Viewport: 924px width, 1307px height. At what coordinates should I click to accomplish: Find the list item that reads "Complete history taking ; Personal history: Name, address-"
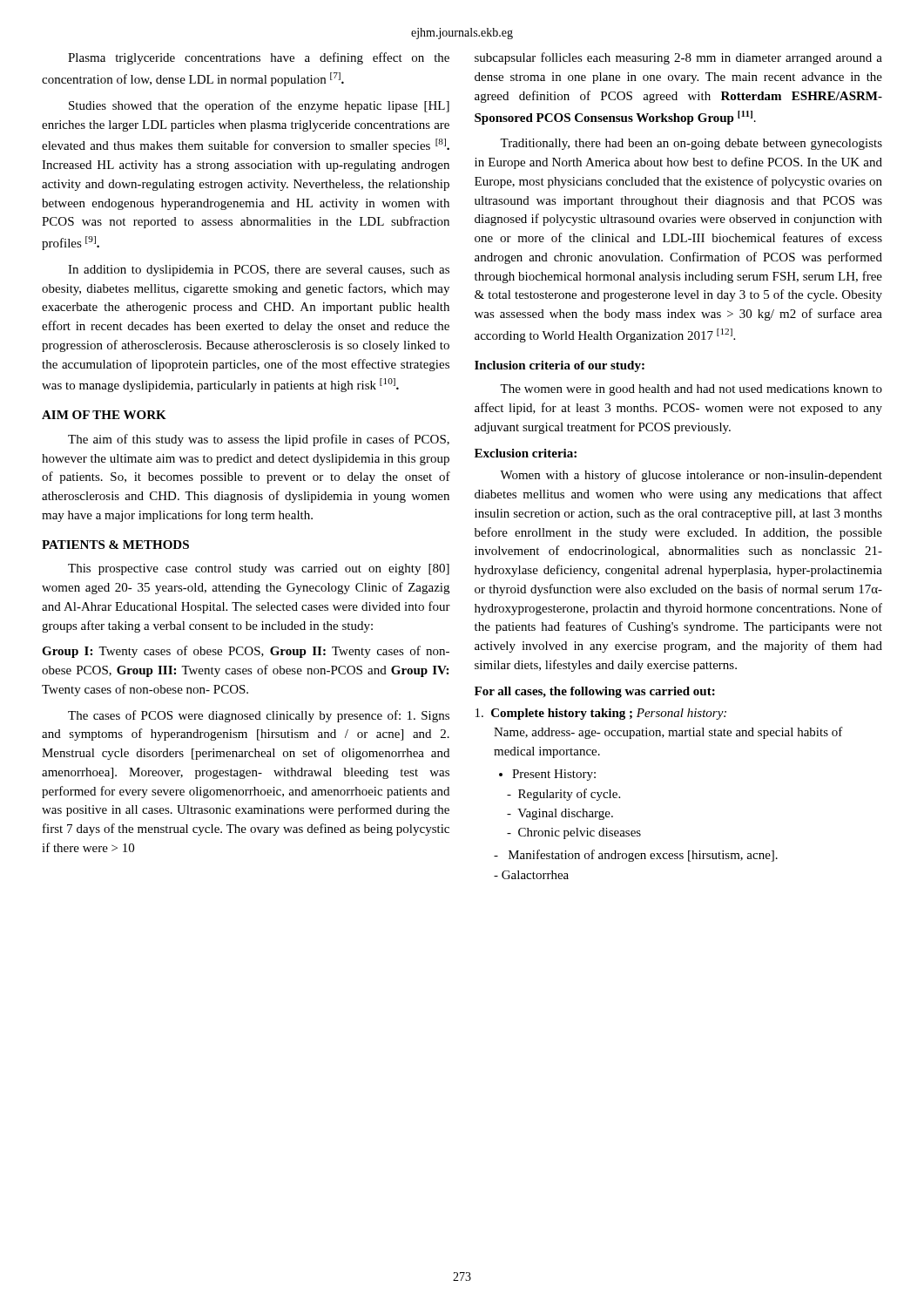pos(678,734)
